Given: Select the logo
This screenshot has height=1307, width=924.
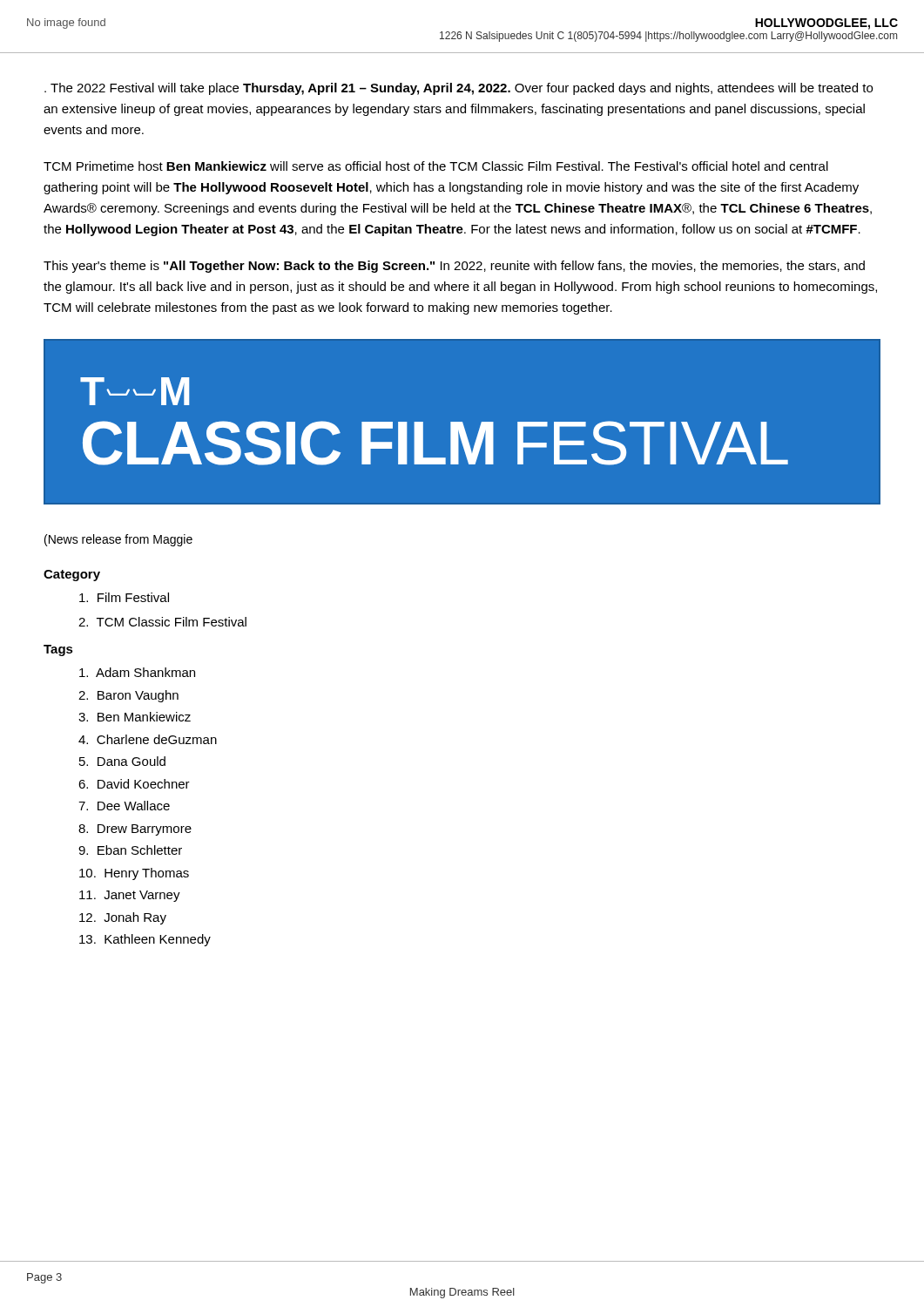Looking at the screenshot, I should pos(462,422).
